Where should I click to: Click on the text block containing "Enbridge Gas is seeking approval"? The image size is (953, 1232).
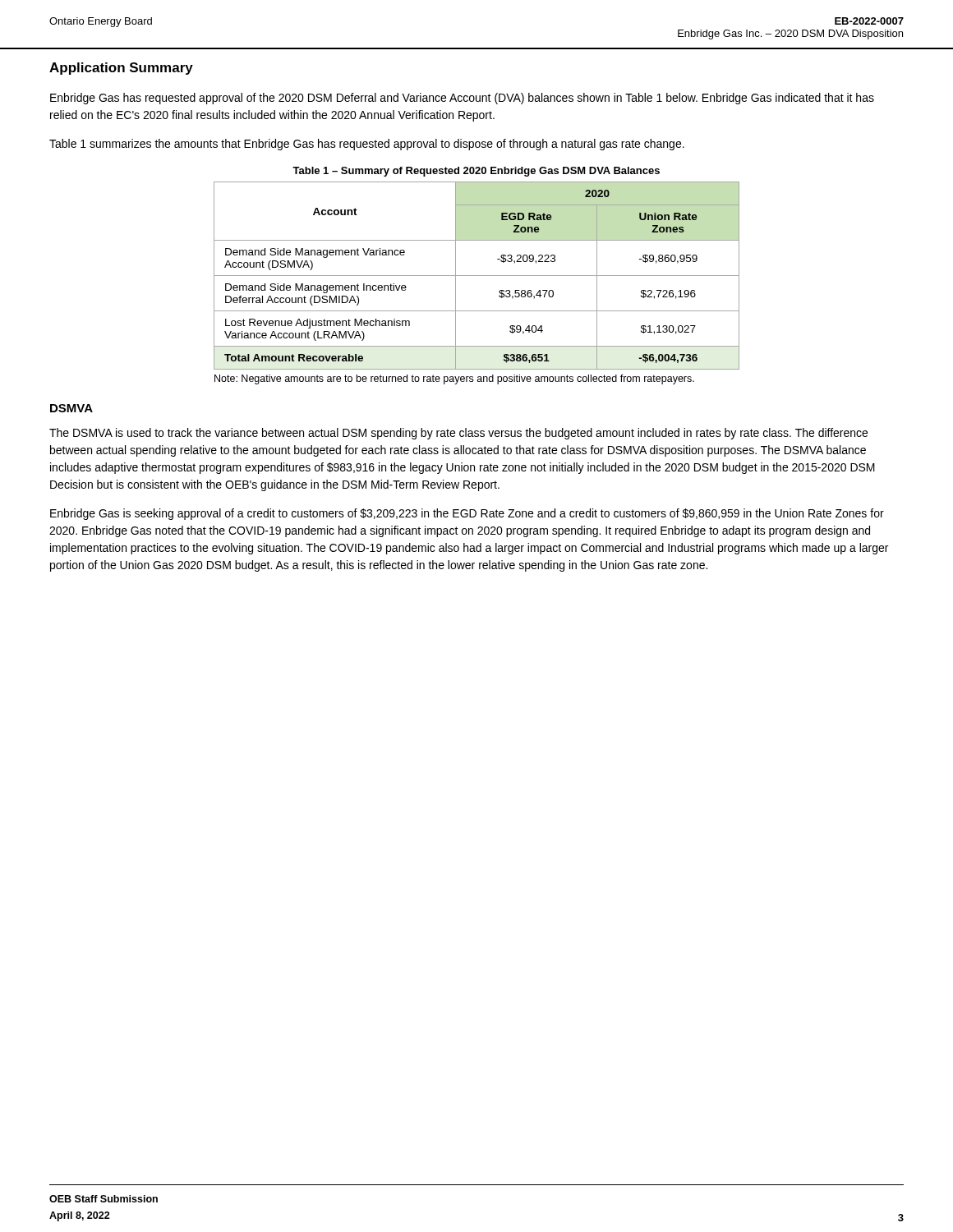tap(469, 539)
